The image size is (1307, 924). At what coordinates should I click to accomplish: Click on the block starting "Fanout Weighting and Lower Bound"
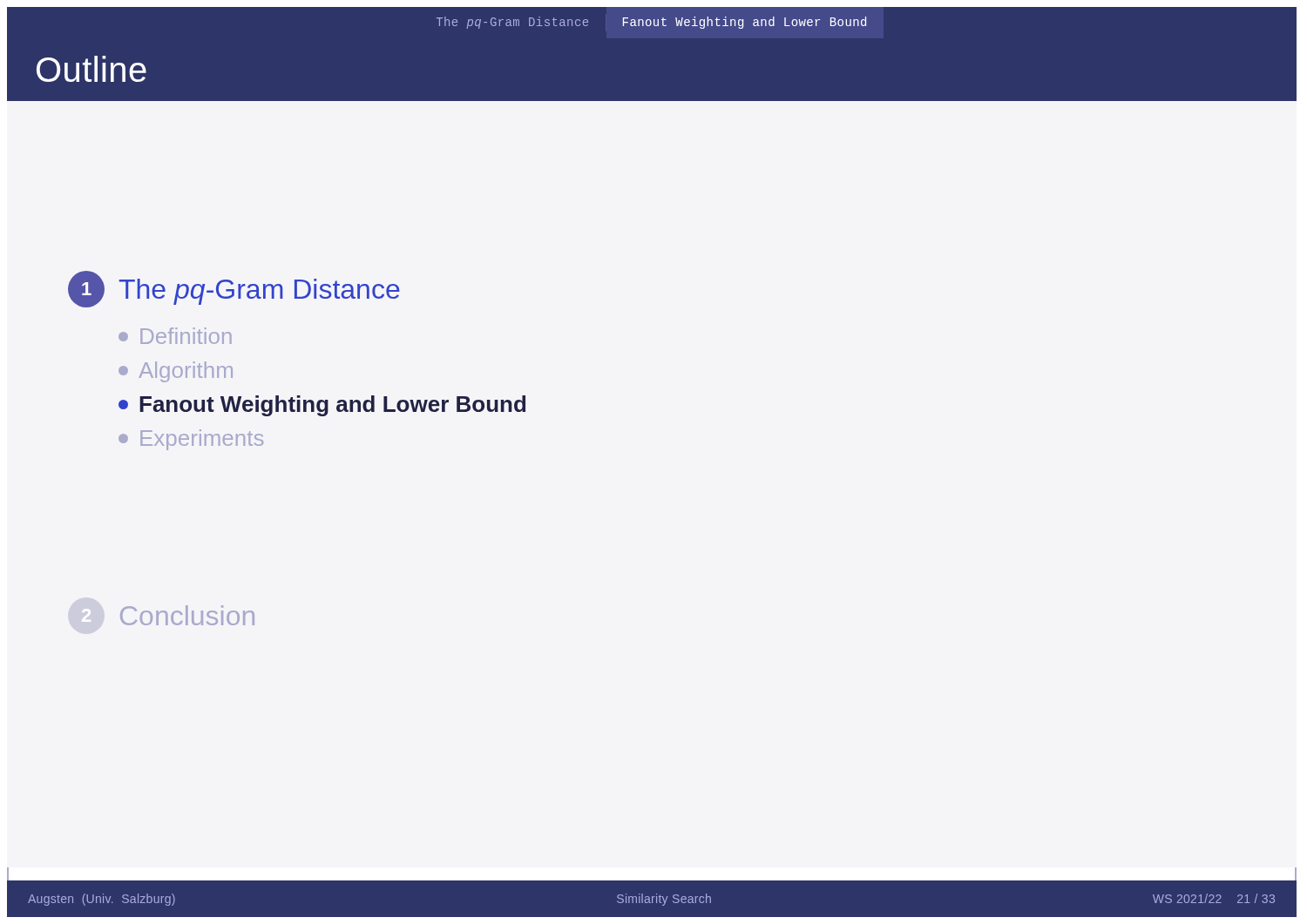point(323,405)
